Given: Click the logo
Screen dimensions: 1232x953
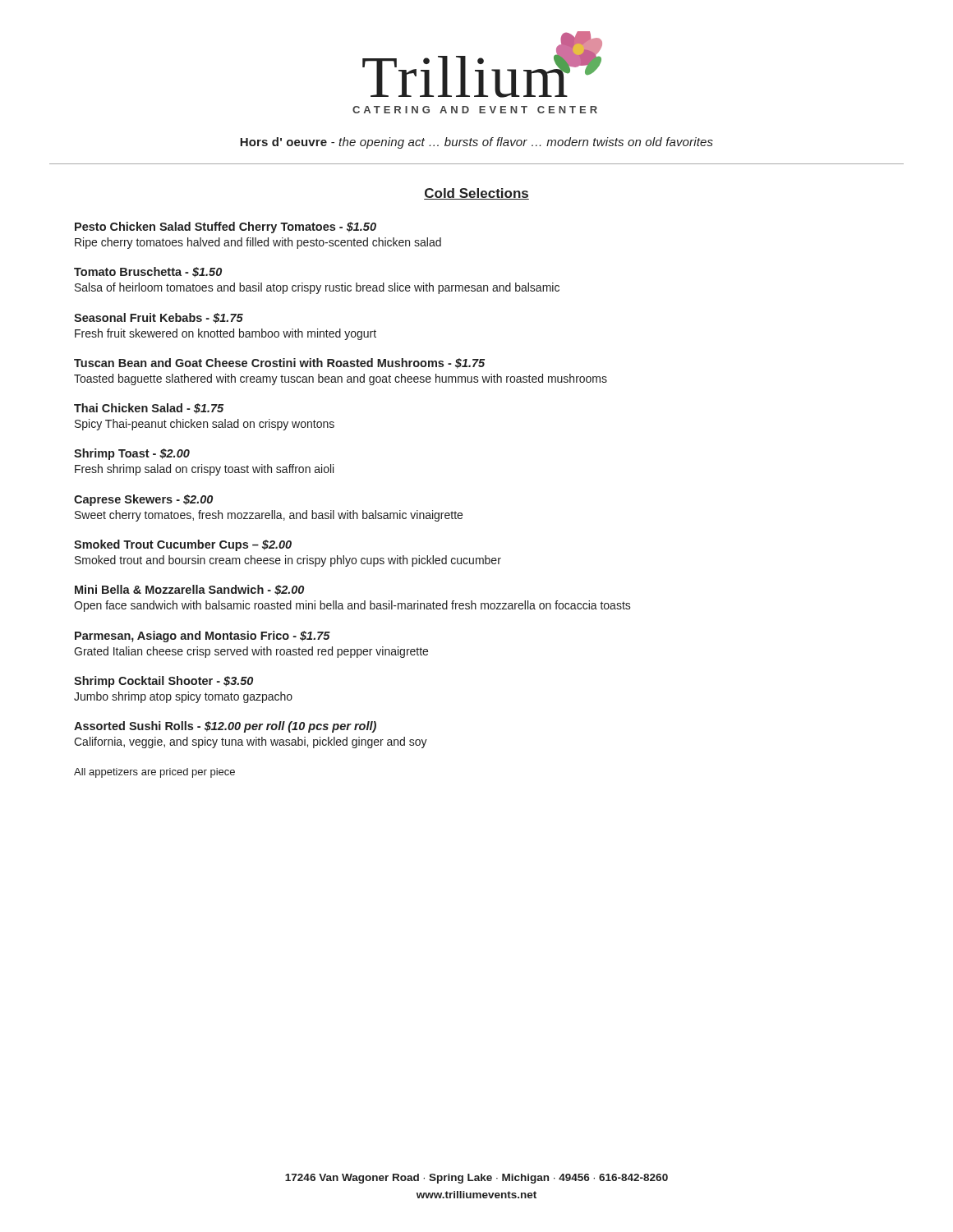Looking at the screenshot, I should coord(476,63).
